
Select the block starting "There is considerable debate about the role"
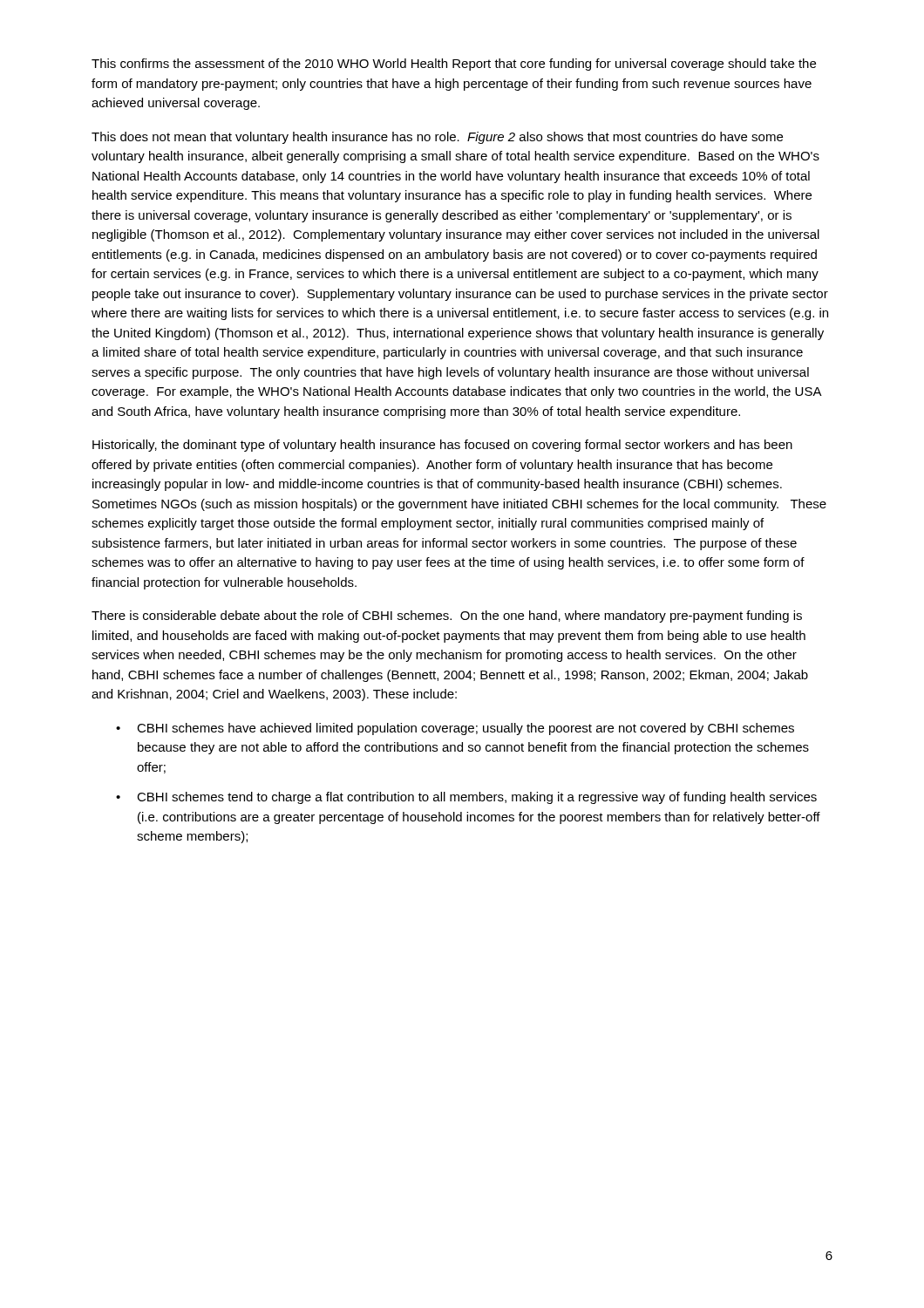[x=450, y=654]
